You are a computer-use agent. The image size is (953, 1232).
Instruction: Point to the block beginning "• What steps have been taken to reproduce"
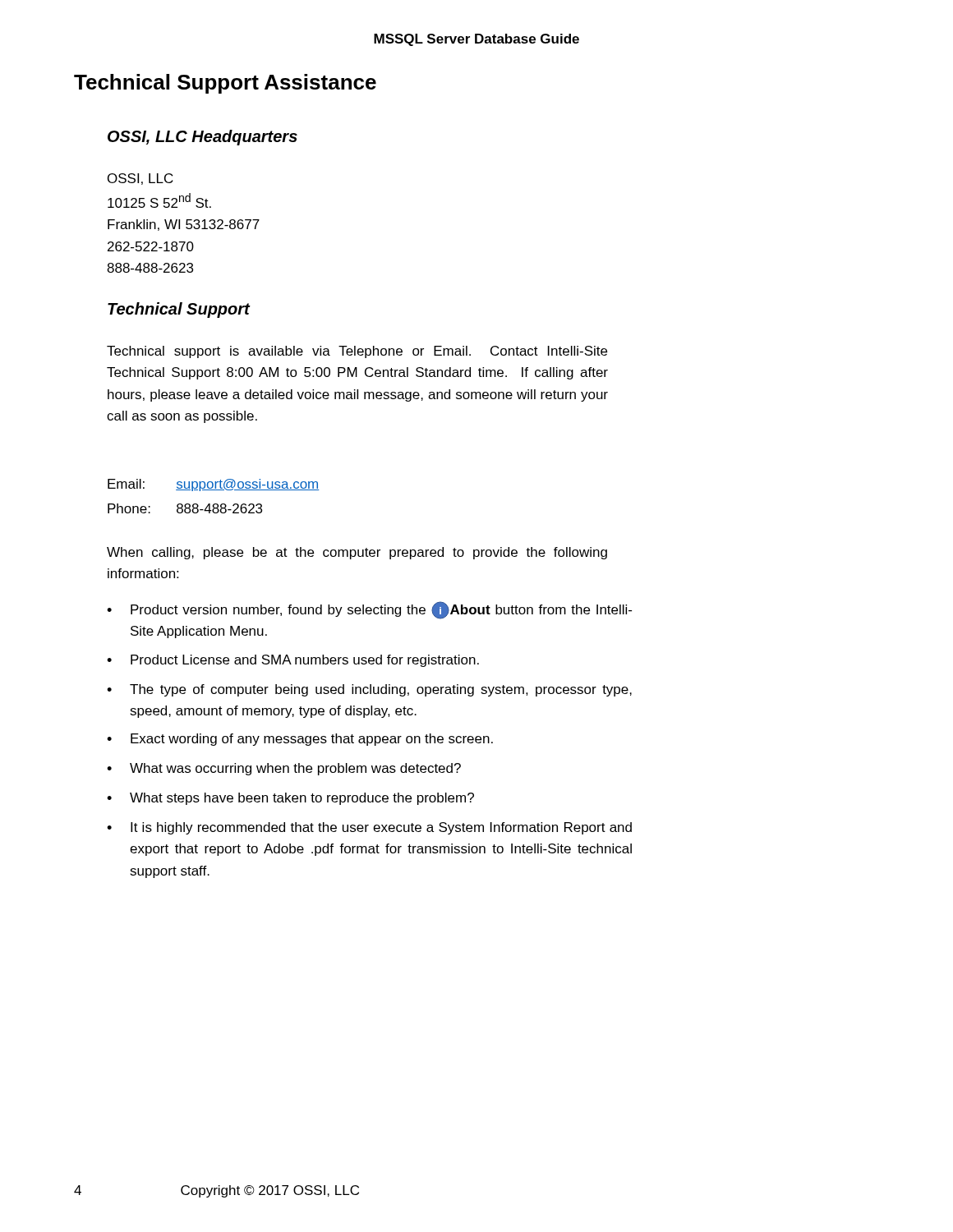point(370,799)
